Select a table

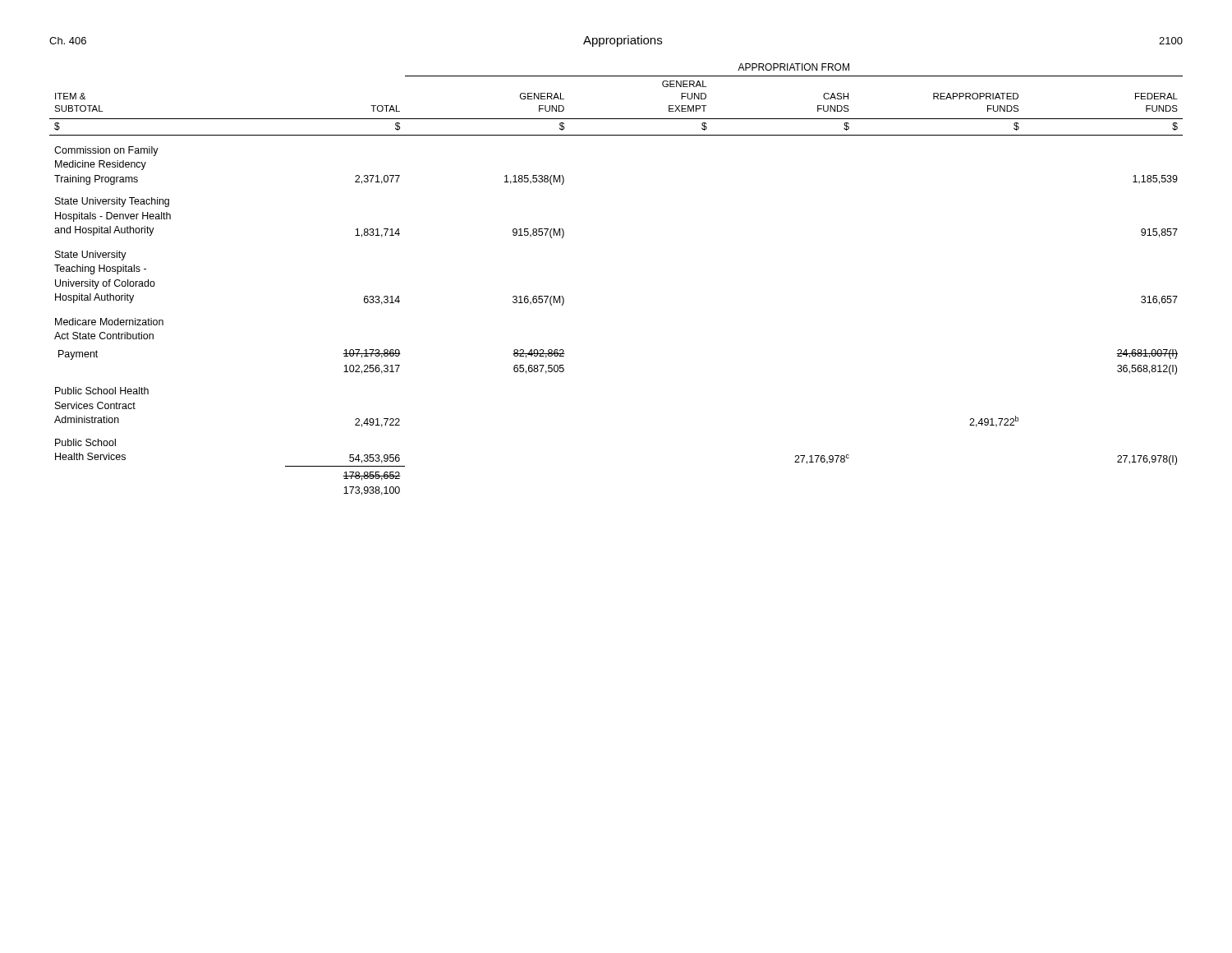[616, 279]
